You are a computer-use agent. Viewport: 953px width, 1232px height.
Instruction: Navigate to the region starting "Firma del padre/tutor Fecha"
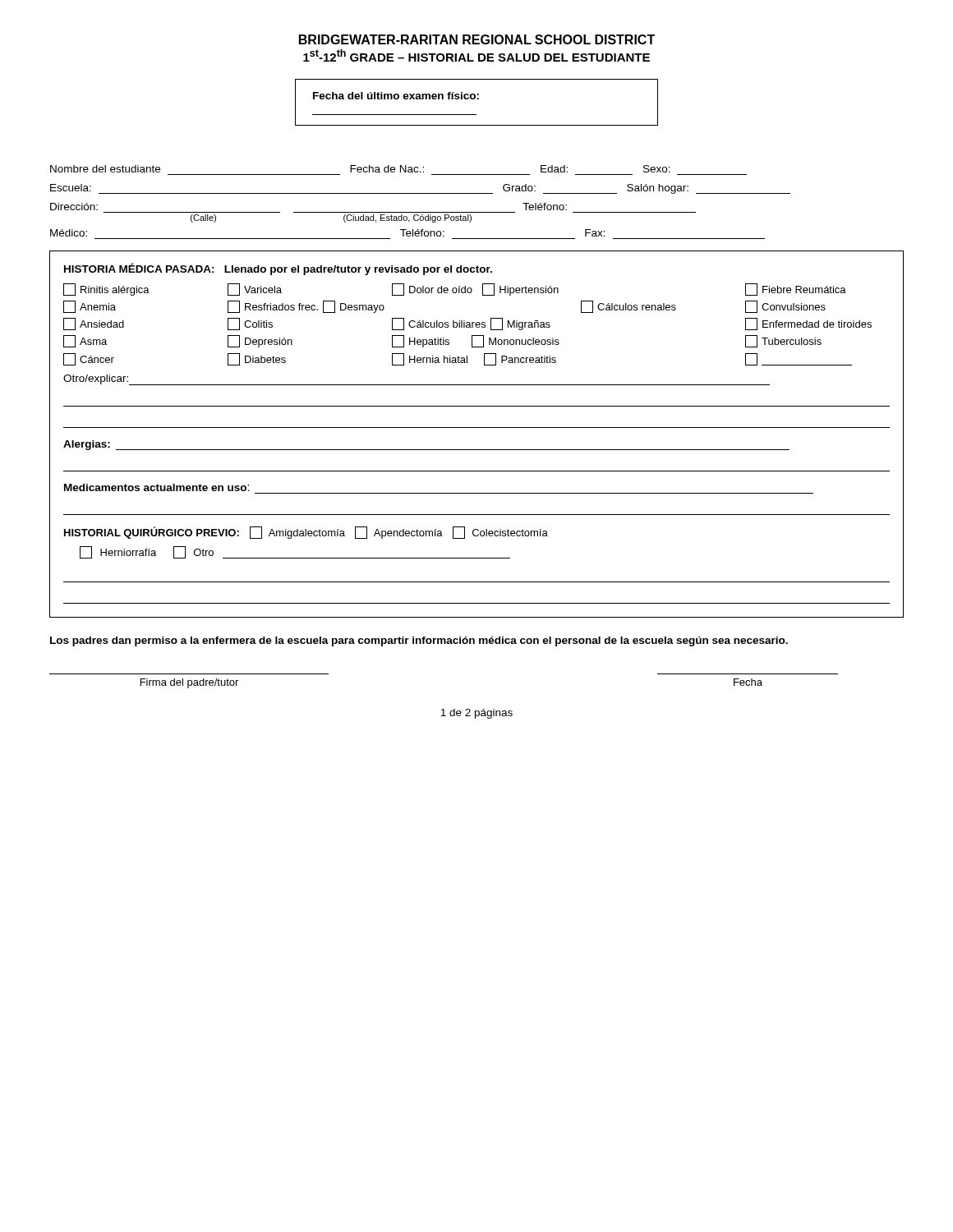pyautogui.click(x=189, y=683)
